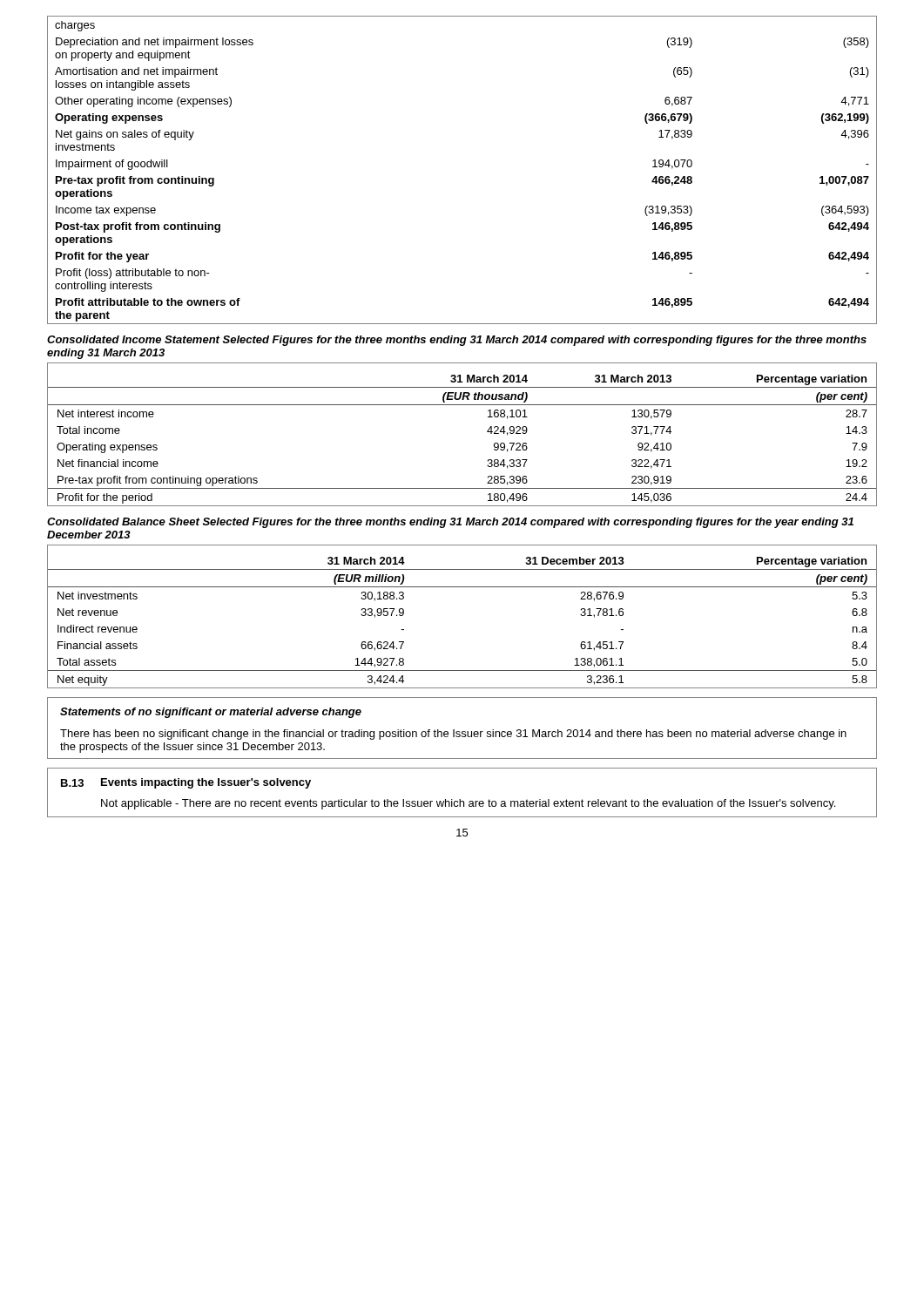Navigate to the passage starting "Events impacting the Issuer's solvency"
Screen dimensions: 1307x924
pyautogui.click(x=206, y=782)
